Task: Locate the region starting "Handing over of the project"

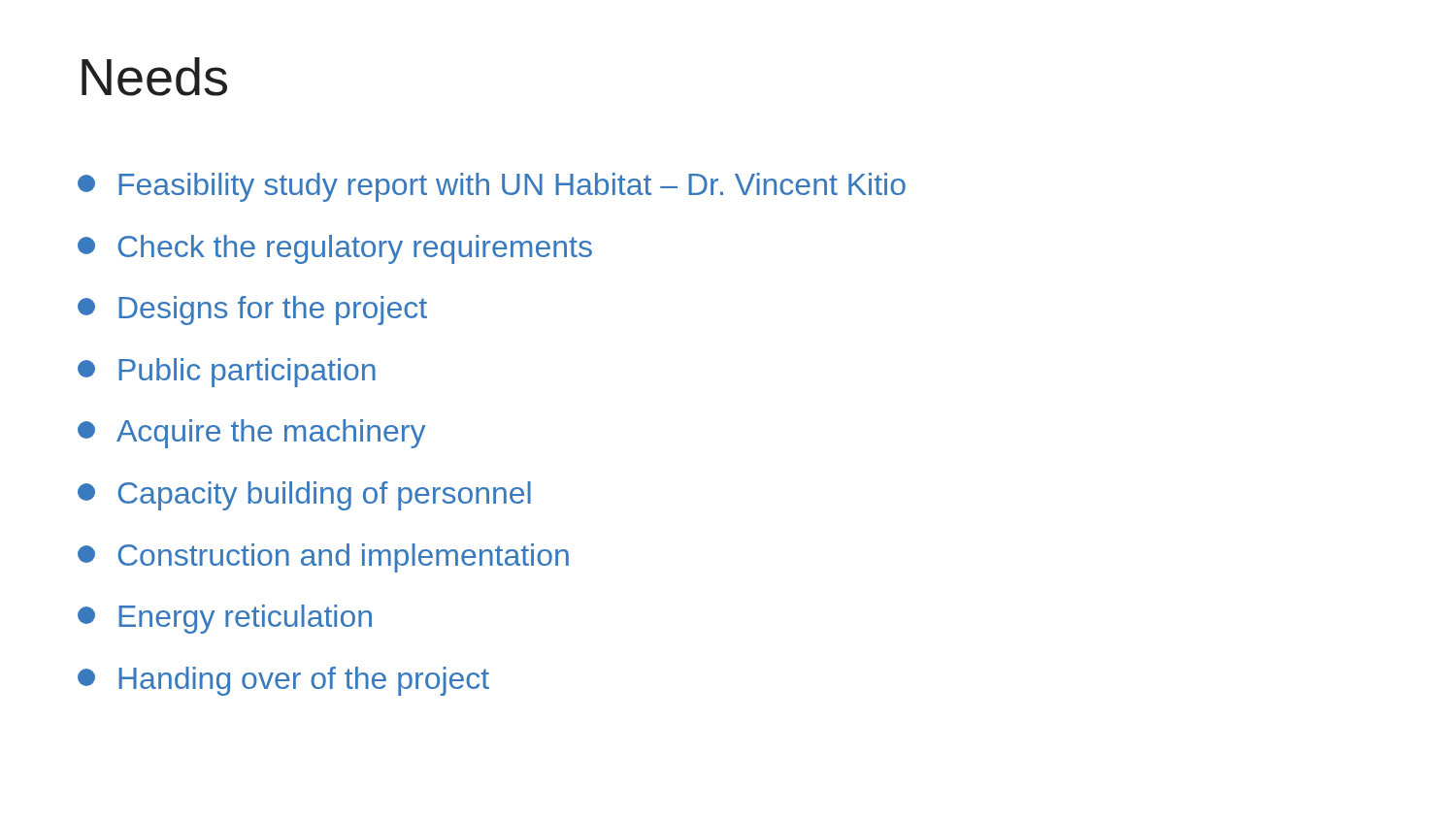Action: point(284,679)
